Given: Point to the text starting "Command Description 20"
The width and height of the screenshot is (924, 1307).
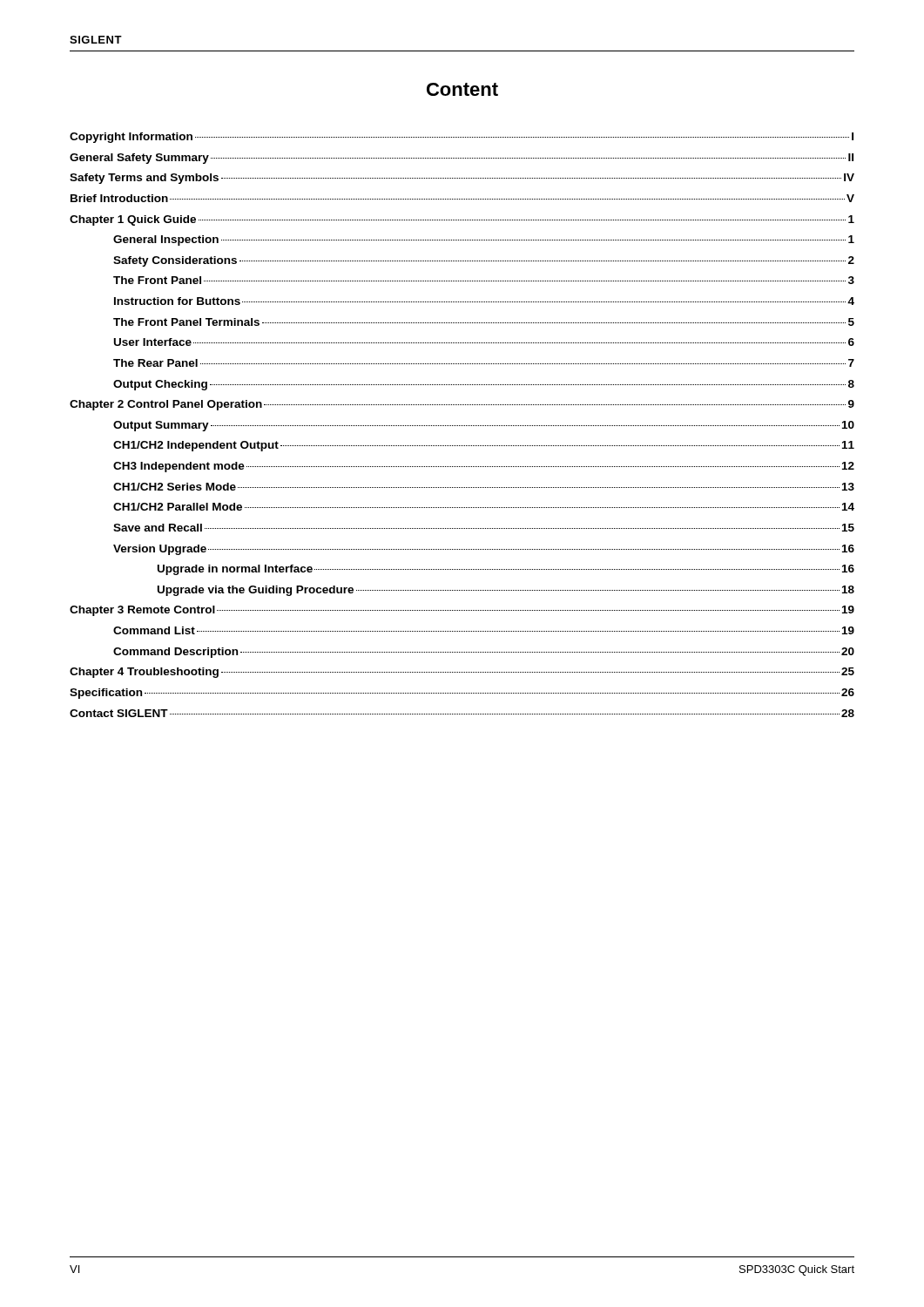Looking at the screenshot, I should 484,651.
